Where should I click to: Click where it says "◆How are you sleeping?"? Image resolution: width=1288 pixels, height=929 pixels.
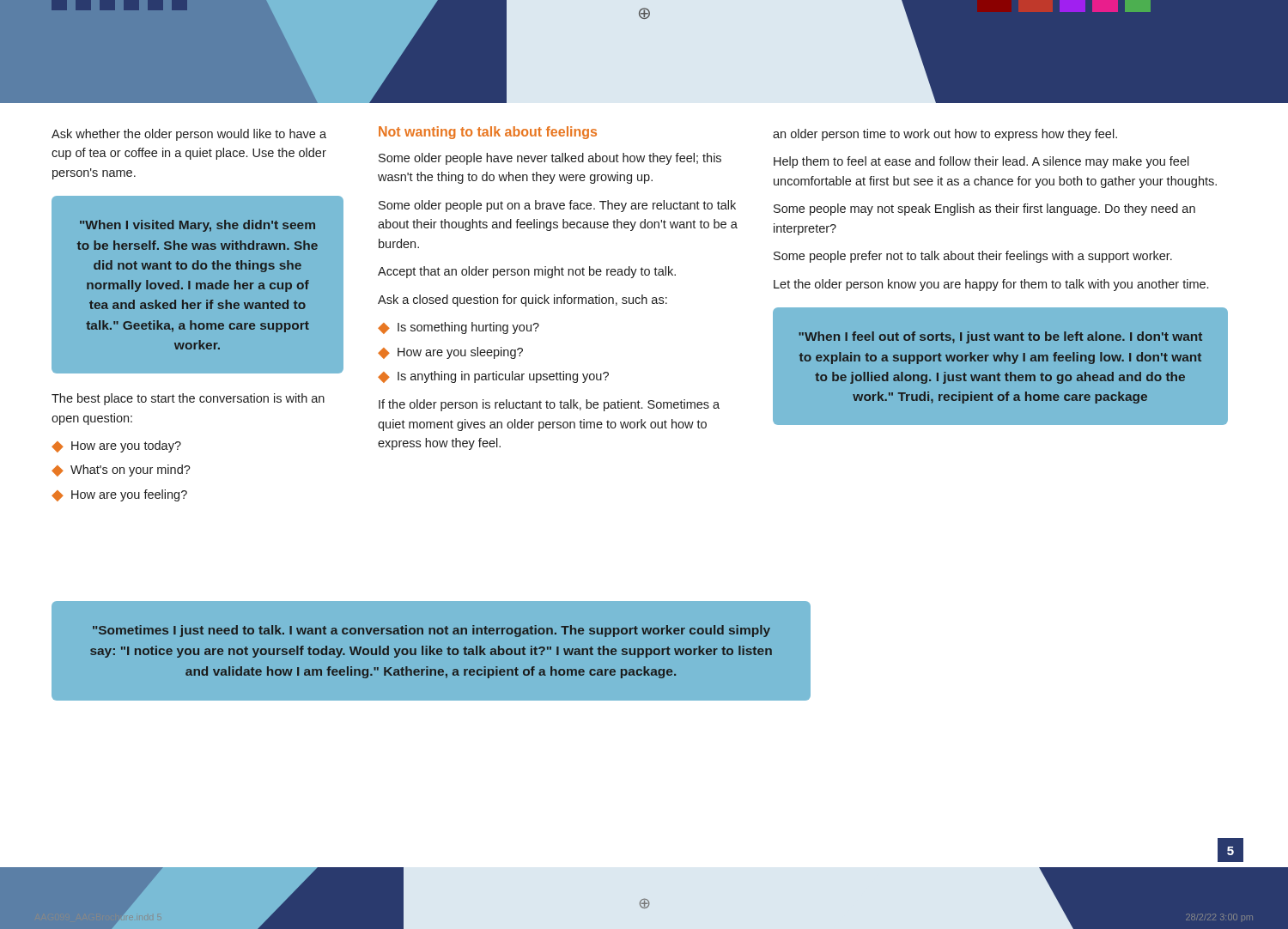(x=451, y=352)
